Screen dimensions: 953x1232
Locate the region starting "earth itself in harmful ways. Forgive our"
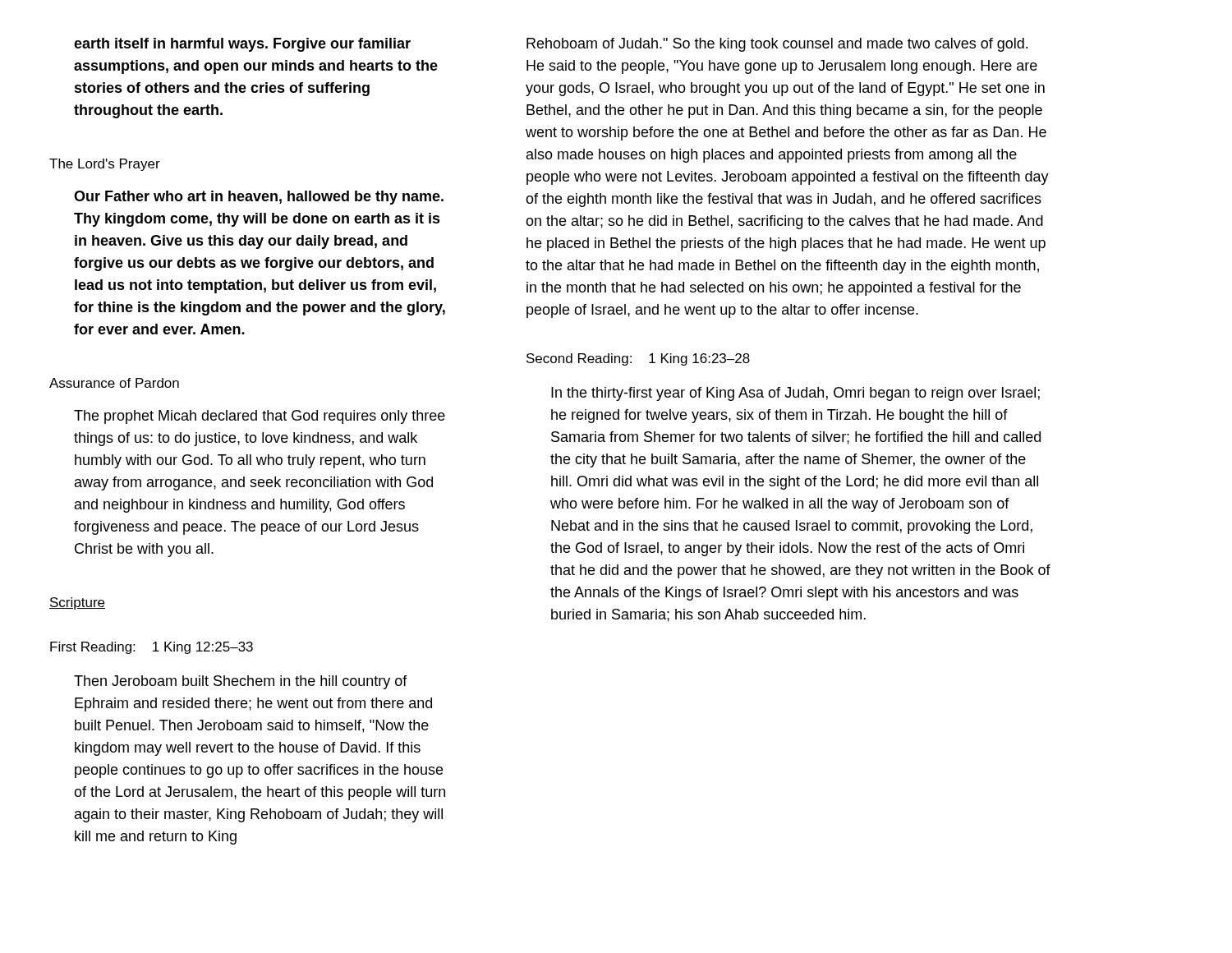(x=256, y=77)
